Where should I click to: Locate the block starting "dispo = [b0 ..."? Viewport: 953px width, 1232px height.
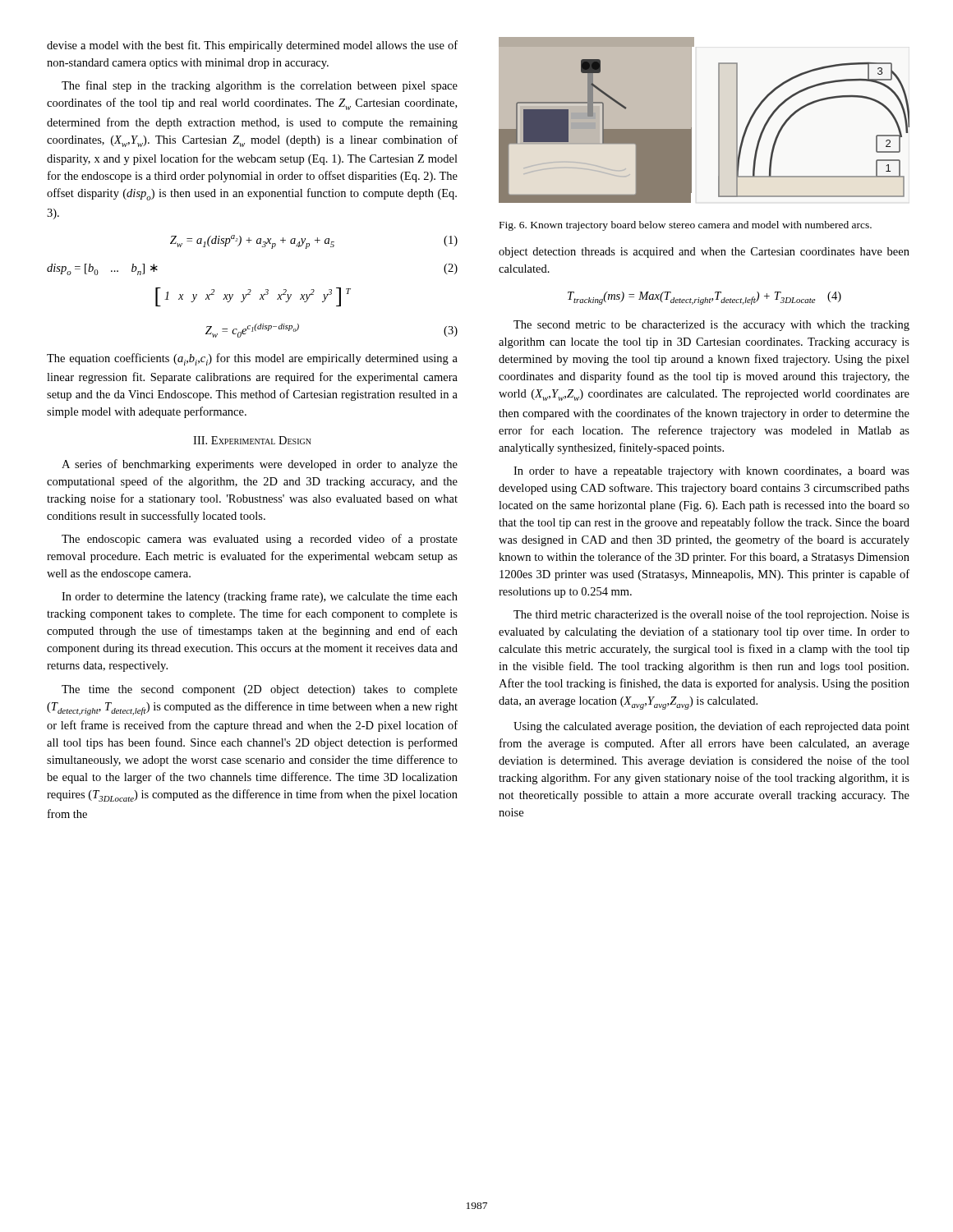pyautogui.click(x=252, y=286)
